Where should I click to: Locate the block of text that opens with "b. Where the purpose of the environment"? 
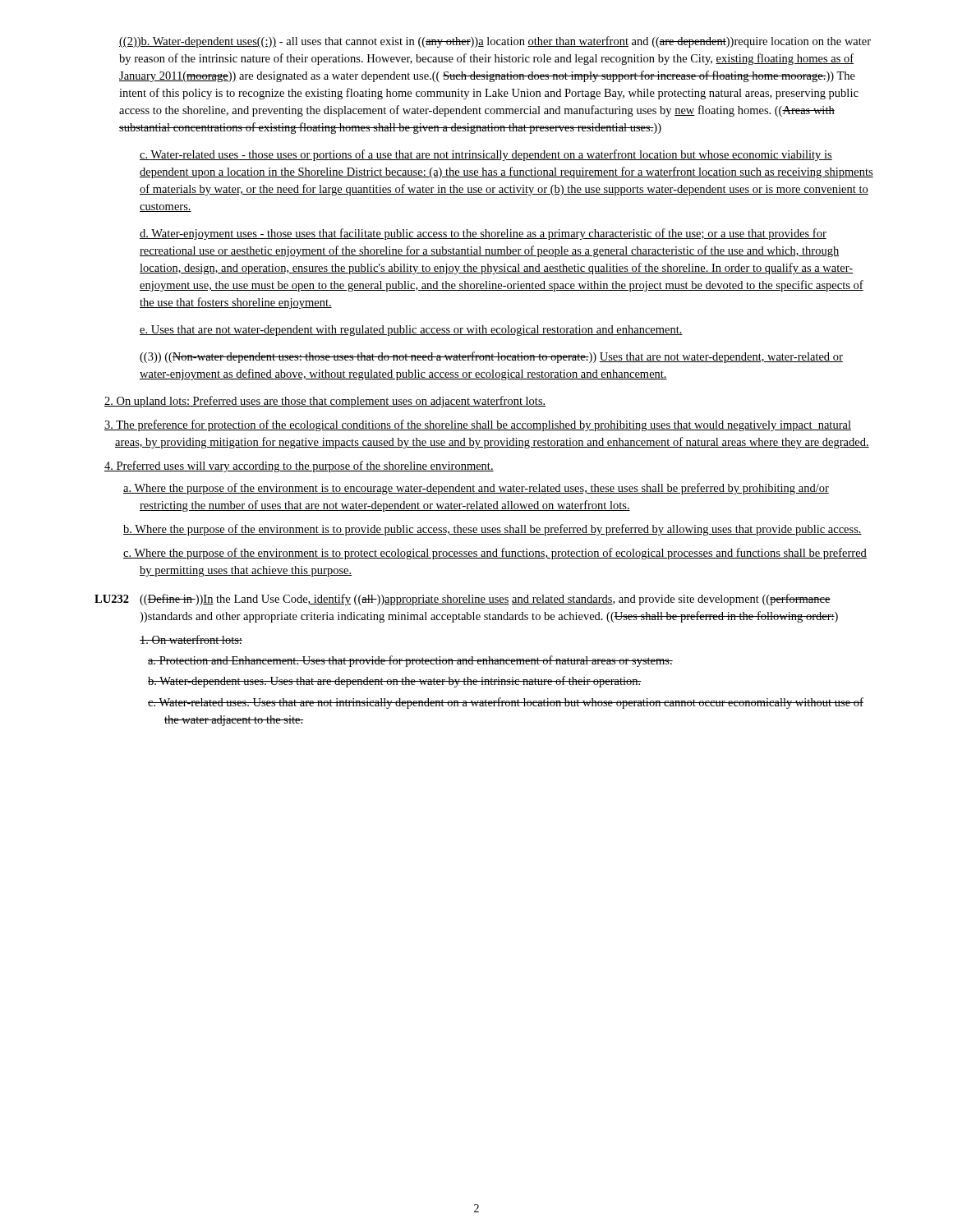pos(501,529)
